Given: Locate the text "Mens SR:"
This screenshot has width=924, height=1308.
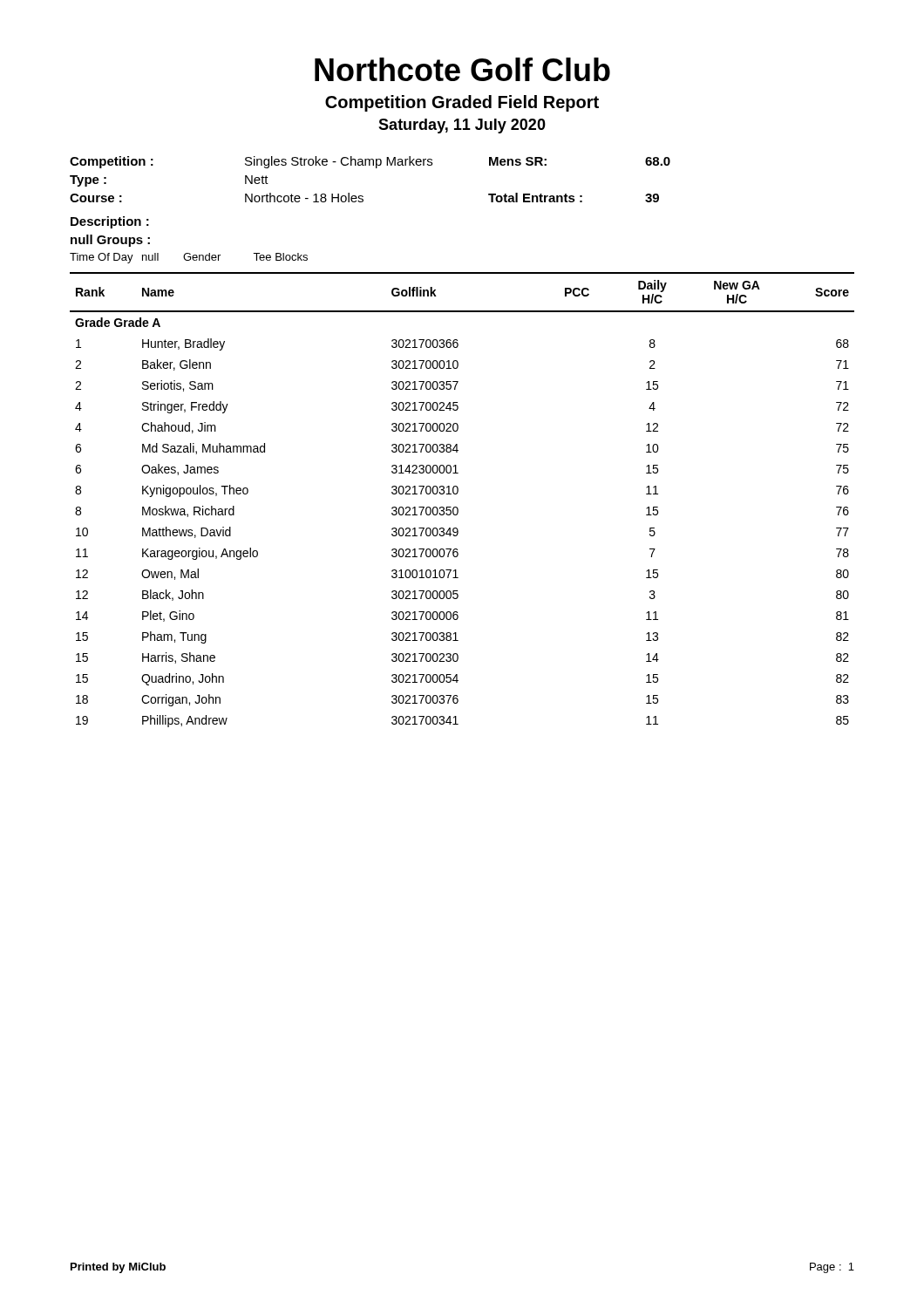Looking at the screenshot, I should 518,161.
